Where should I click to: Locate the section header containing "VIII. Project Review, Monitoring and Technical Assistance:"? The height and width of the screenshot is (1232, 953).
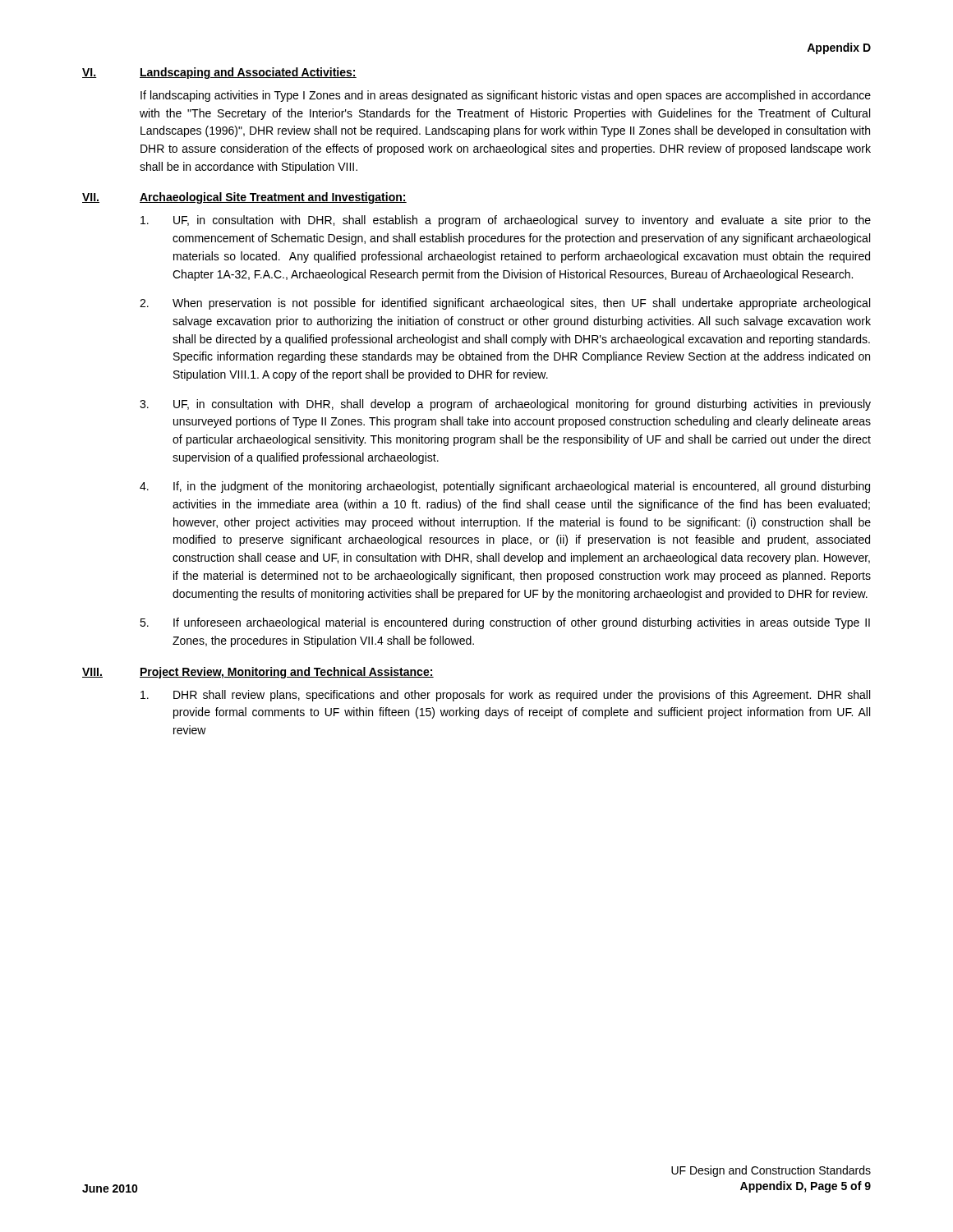(x=258, y=672)
